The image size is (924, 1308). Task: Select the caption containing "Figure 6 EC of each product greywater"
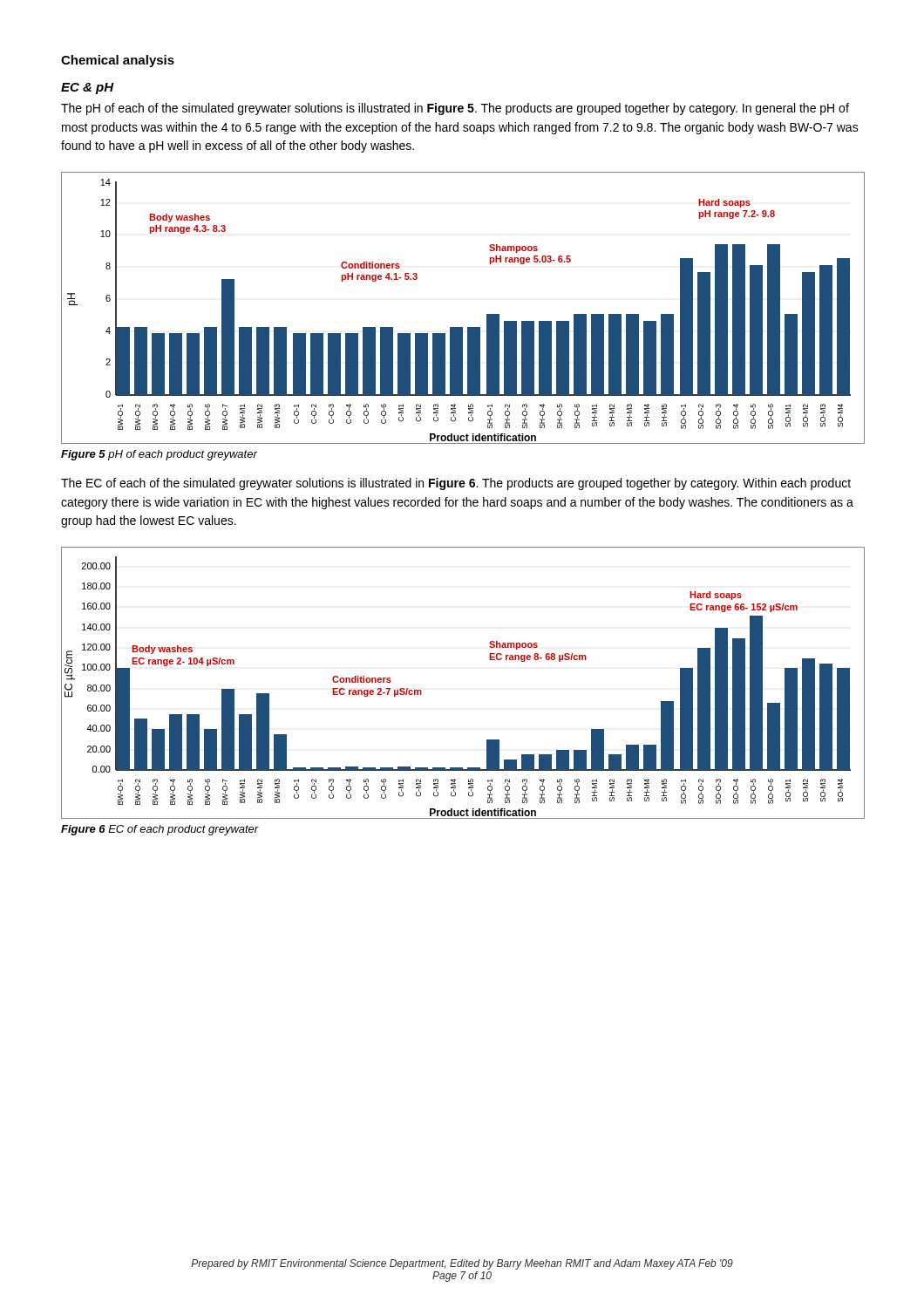pos(160,829)
